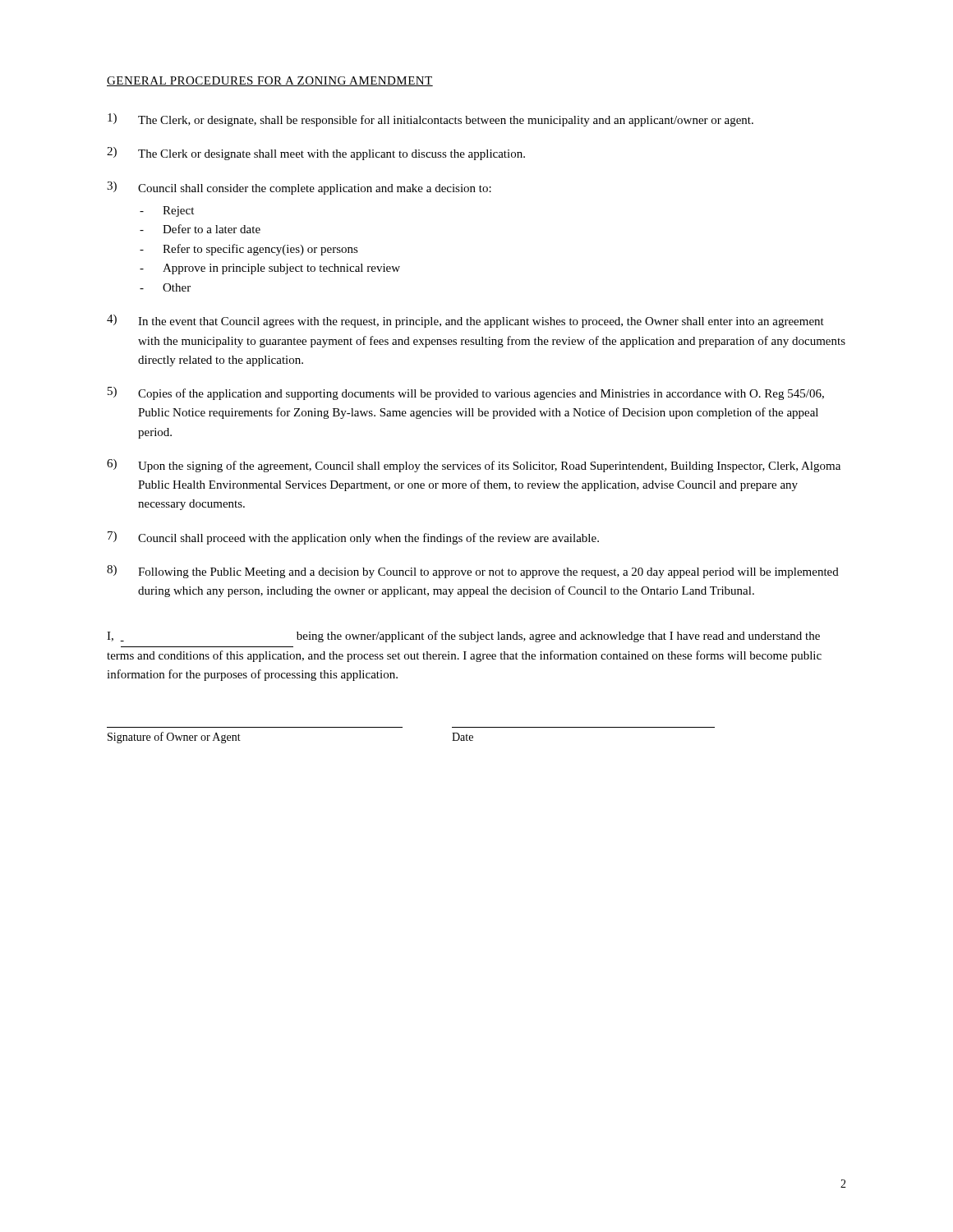Click the section header that begins "GENERAL PROCEDURES FOR"
The width and height of the screenshot is (953, 1232).
[270, 81]
